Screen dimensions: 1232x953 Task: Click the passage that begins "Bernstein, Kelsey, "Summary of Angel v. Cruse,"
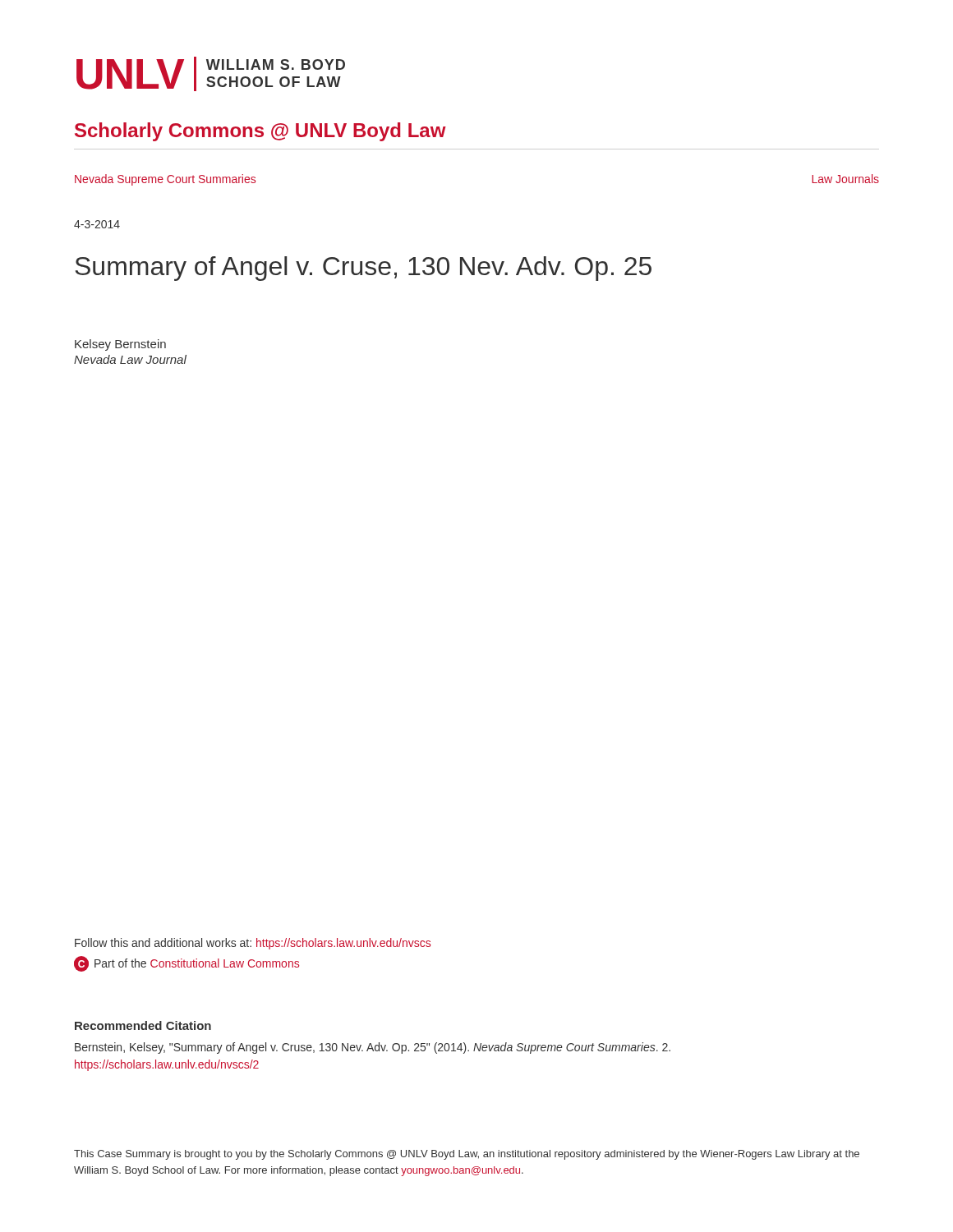[x=373, y=1056]
